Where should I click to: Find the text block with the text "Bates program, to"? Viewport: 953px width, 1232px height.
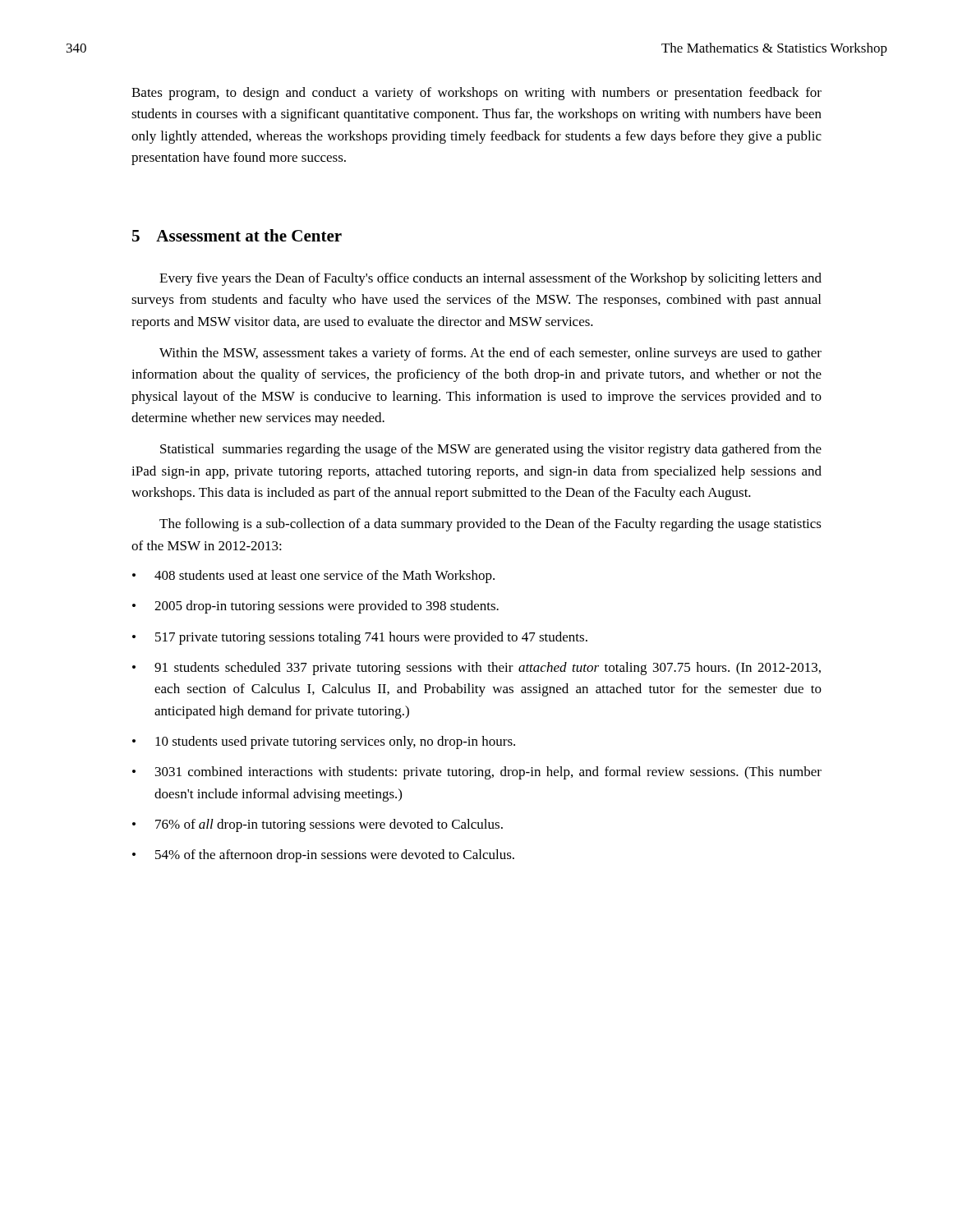point(476,125)
